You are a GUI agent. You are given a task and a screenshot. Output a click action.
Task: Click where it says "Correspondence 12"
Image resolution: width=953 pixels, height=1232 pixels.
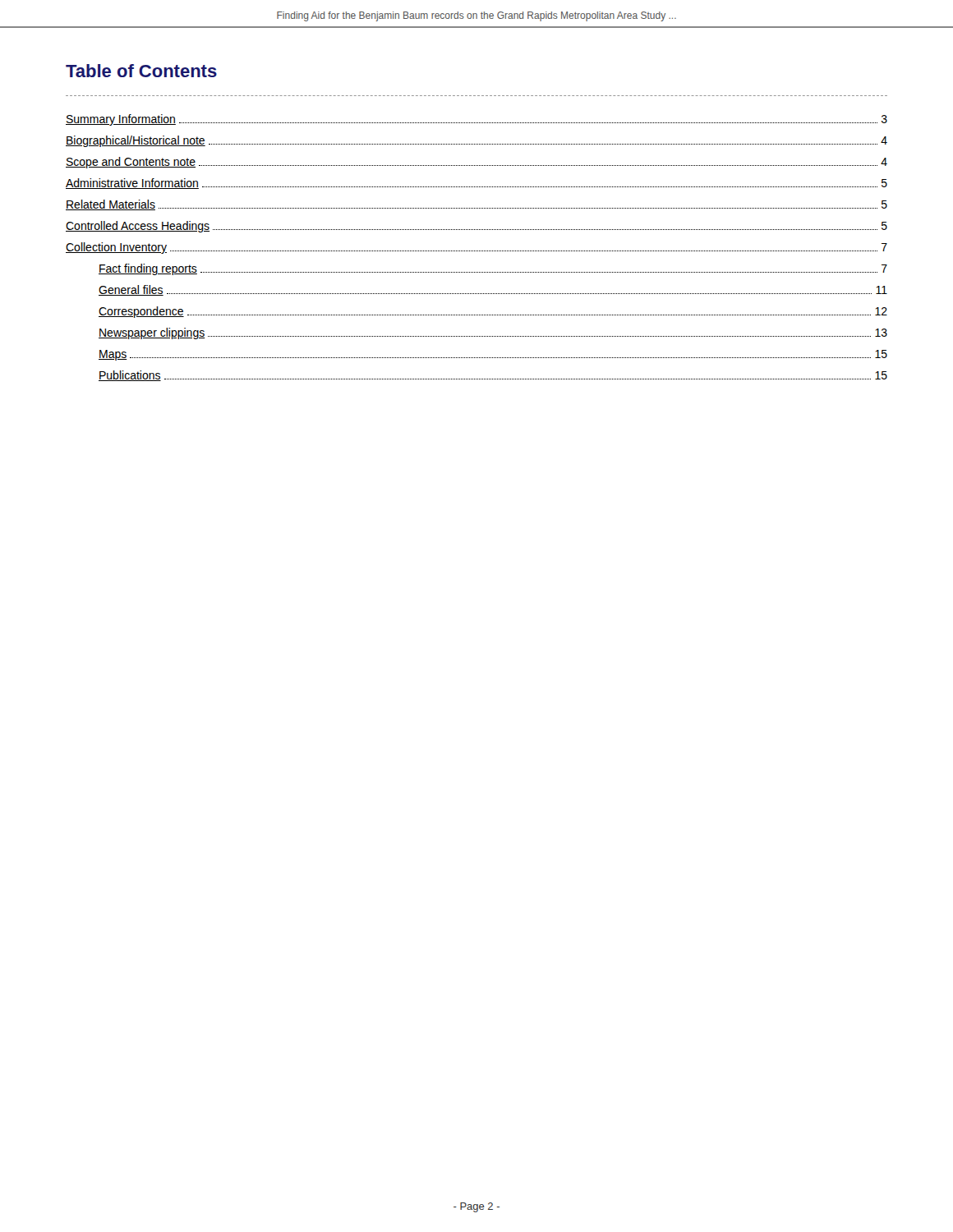493,311
